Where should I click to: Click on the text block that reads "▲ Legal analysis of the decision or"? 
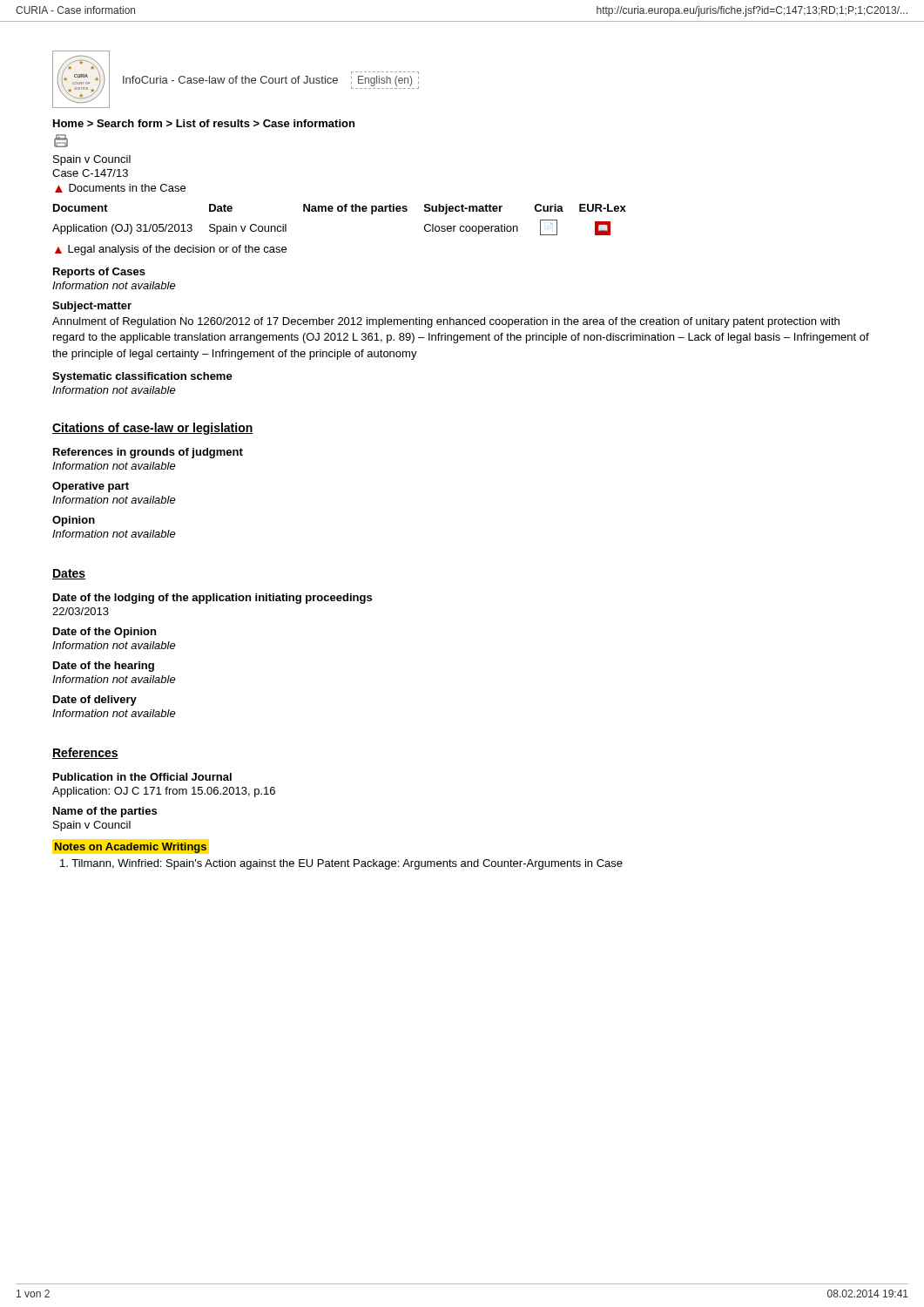(x=170, y=249)
